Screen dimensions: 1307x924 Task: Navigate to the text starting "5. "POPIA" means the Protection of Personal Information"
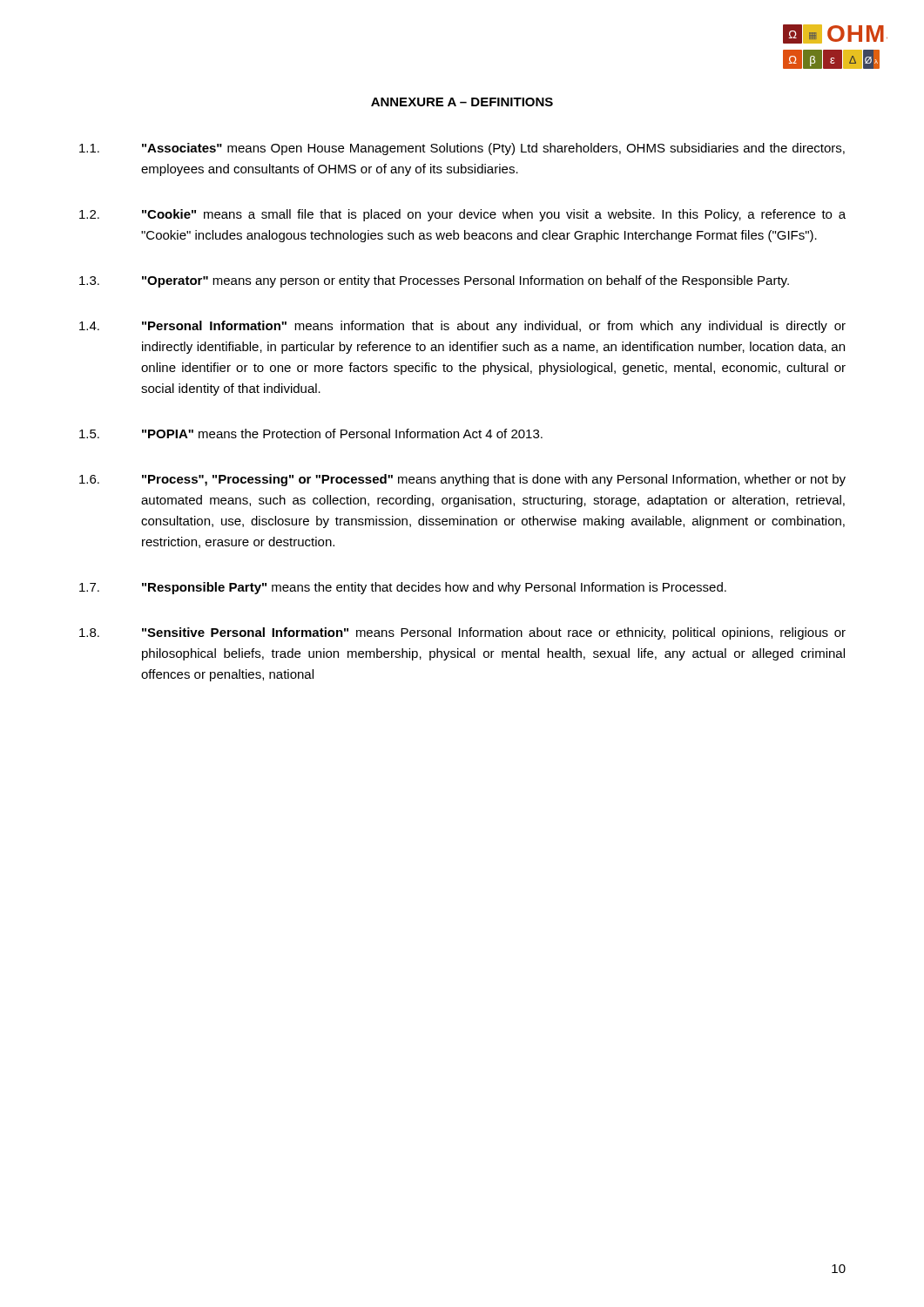tap(462, 434)
